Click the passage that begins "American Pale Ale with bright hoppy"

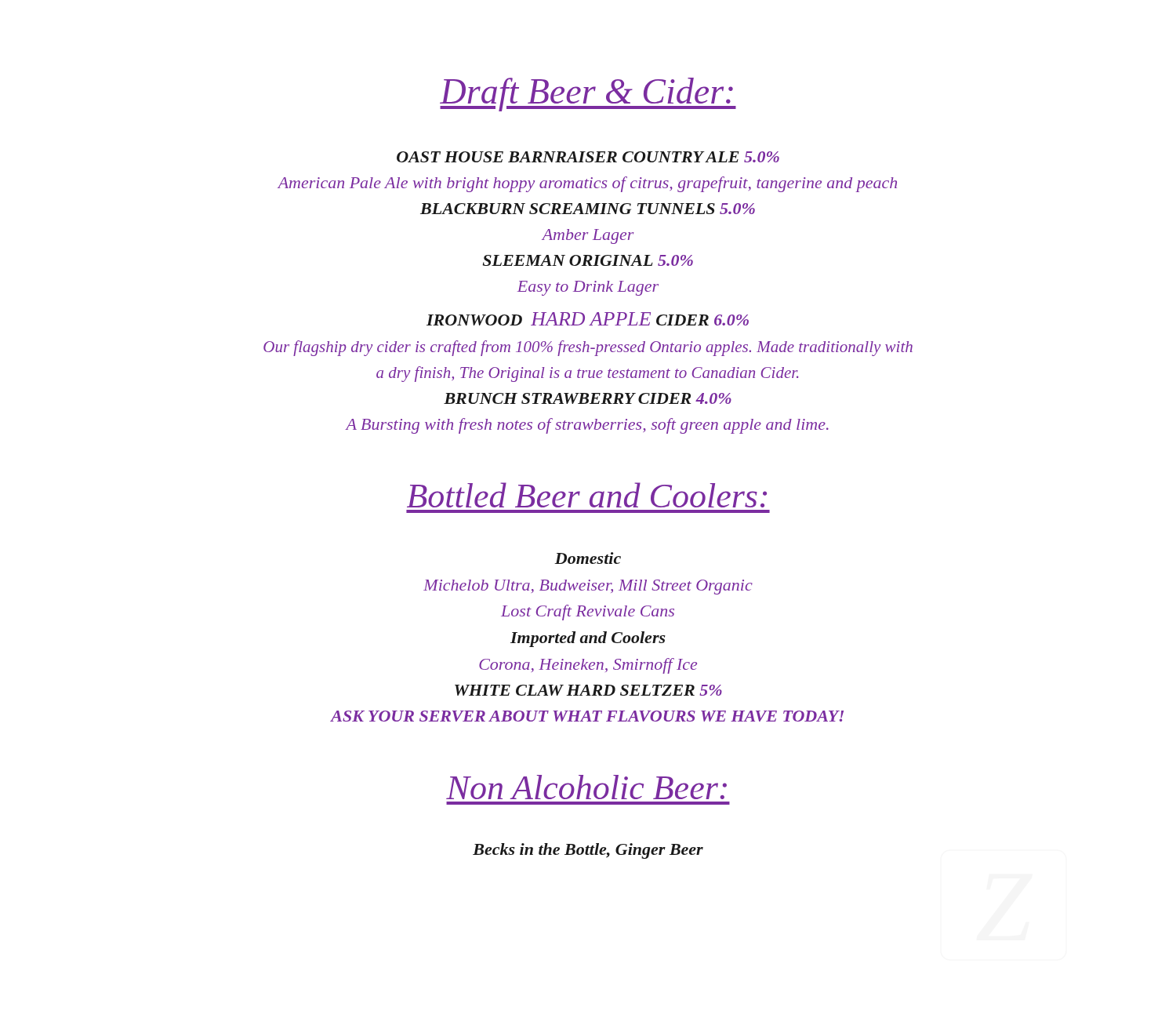tap(588, 182)
